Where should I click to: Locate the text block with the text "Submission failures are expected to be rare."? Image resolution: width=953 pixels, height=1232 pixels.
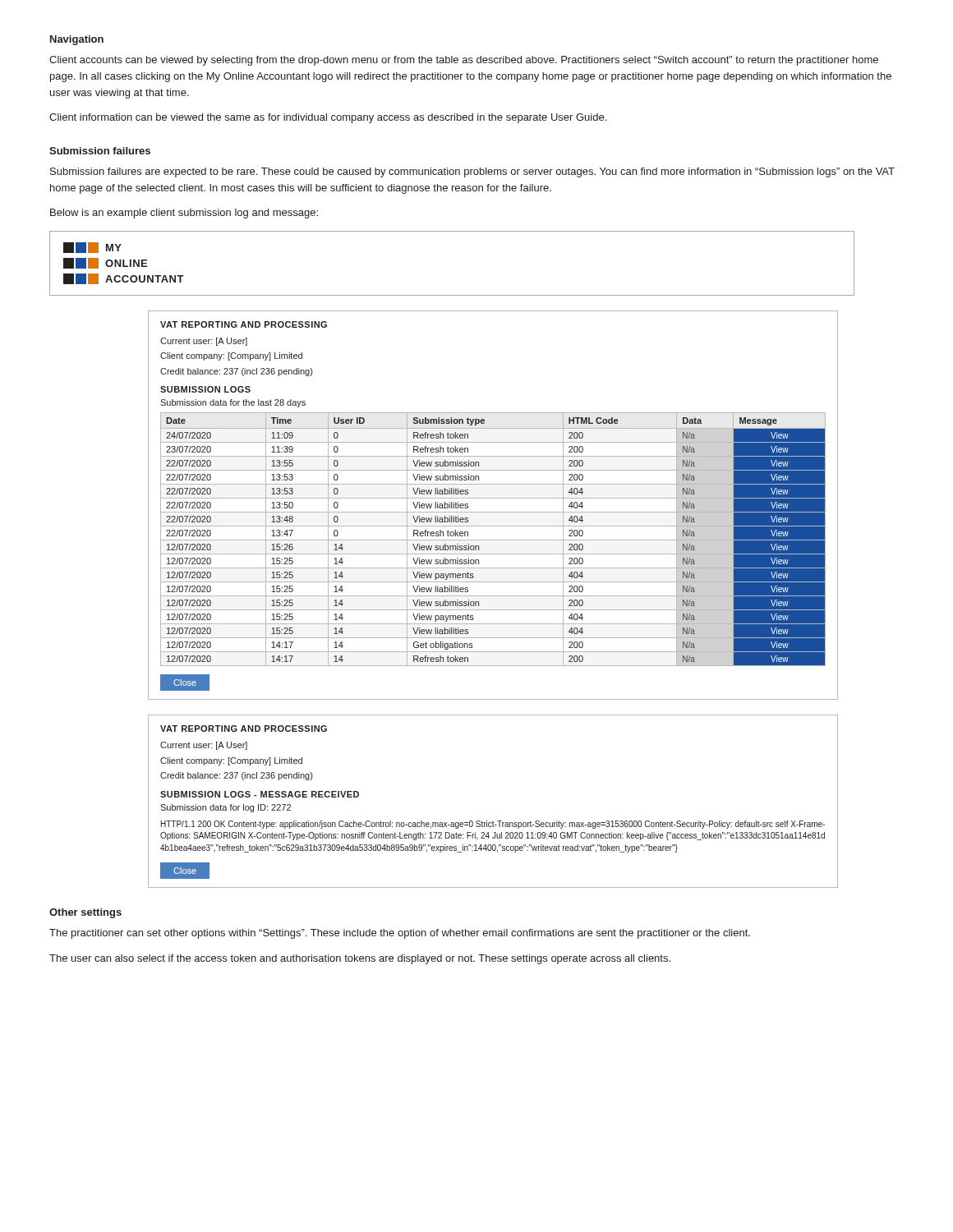472,179
